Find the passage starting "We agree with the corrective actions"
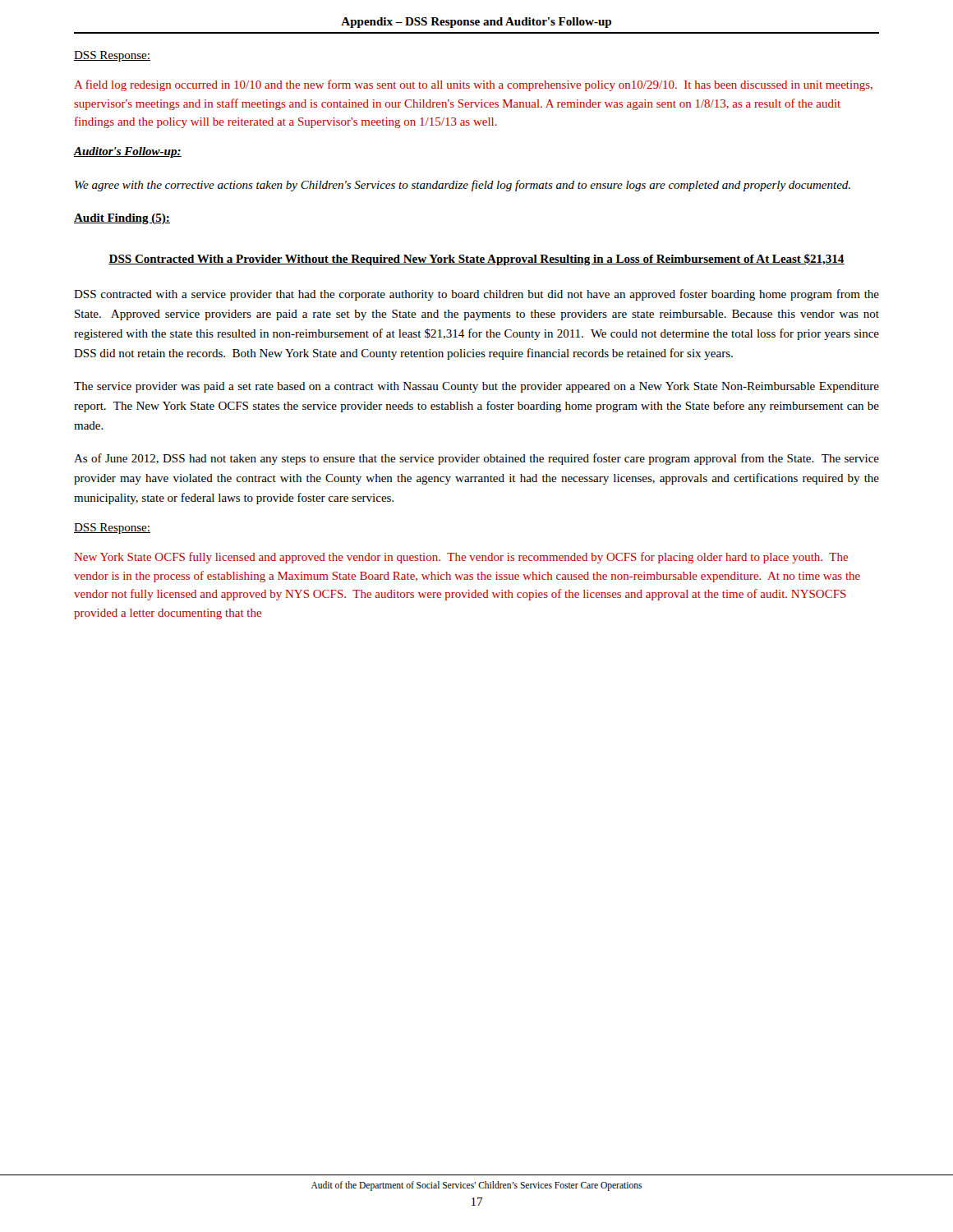Image resolution: width=953 pixels, height=1232 pixels. pos(463,184)
